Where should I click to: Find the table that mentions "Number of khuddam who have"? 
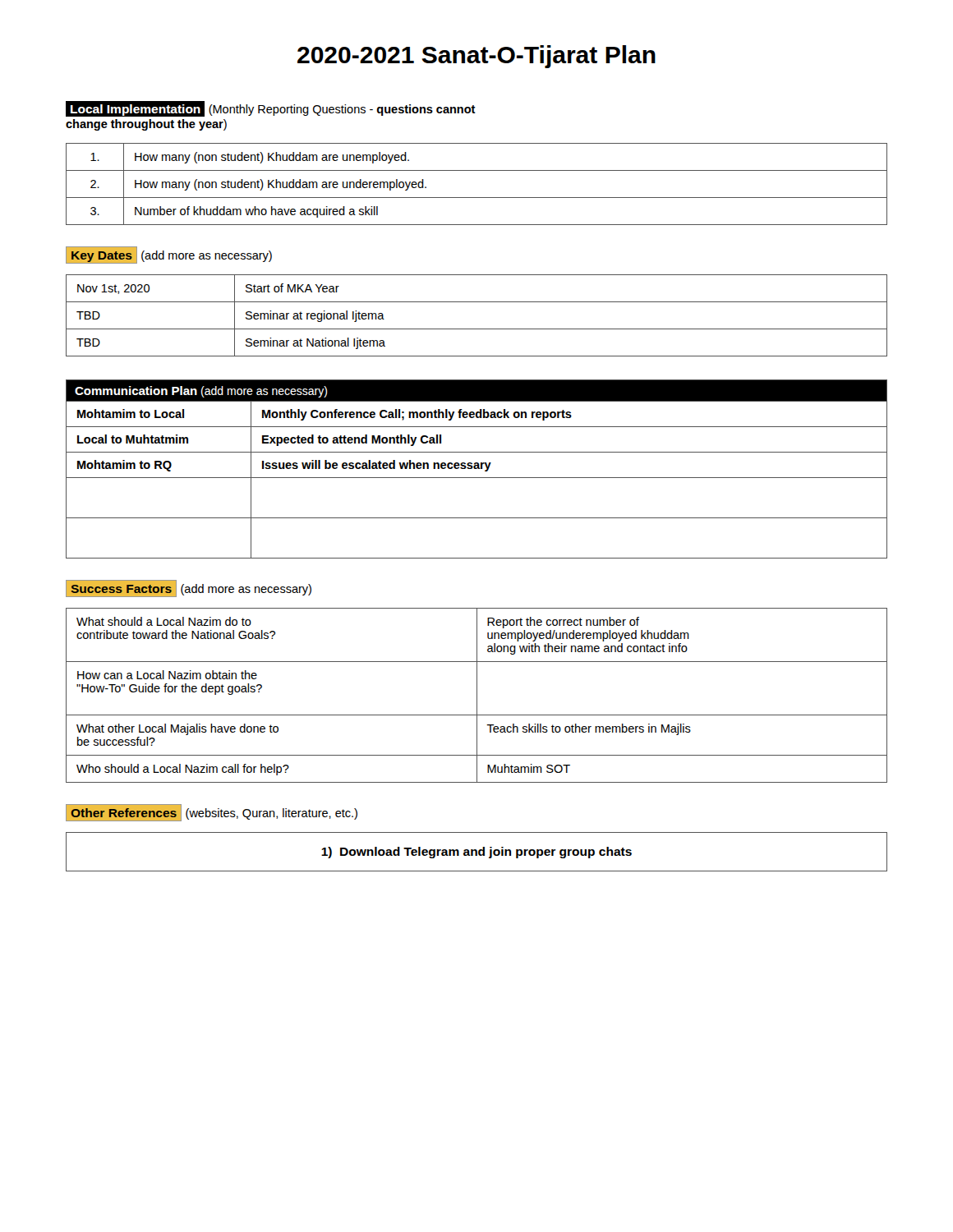[x=476, y=184]
